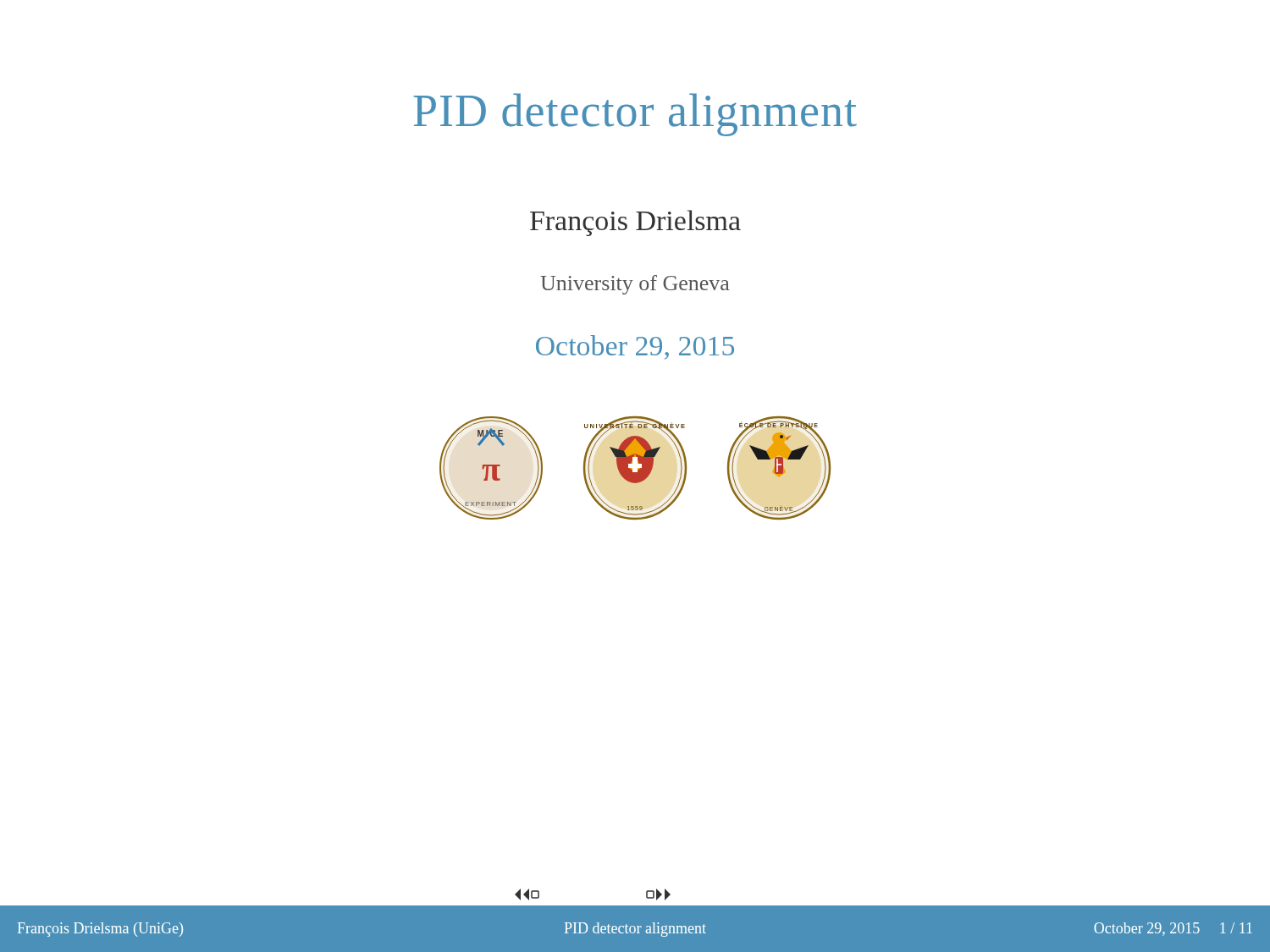Point to the text block starting "University of Geneva"

point(635,283)
